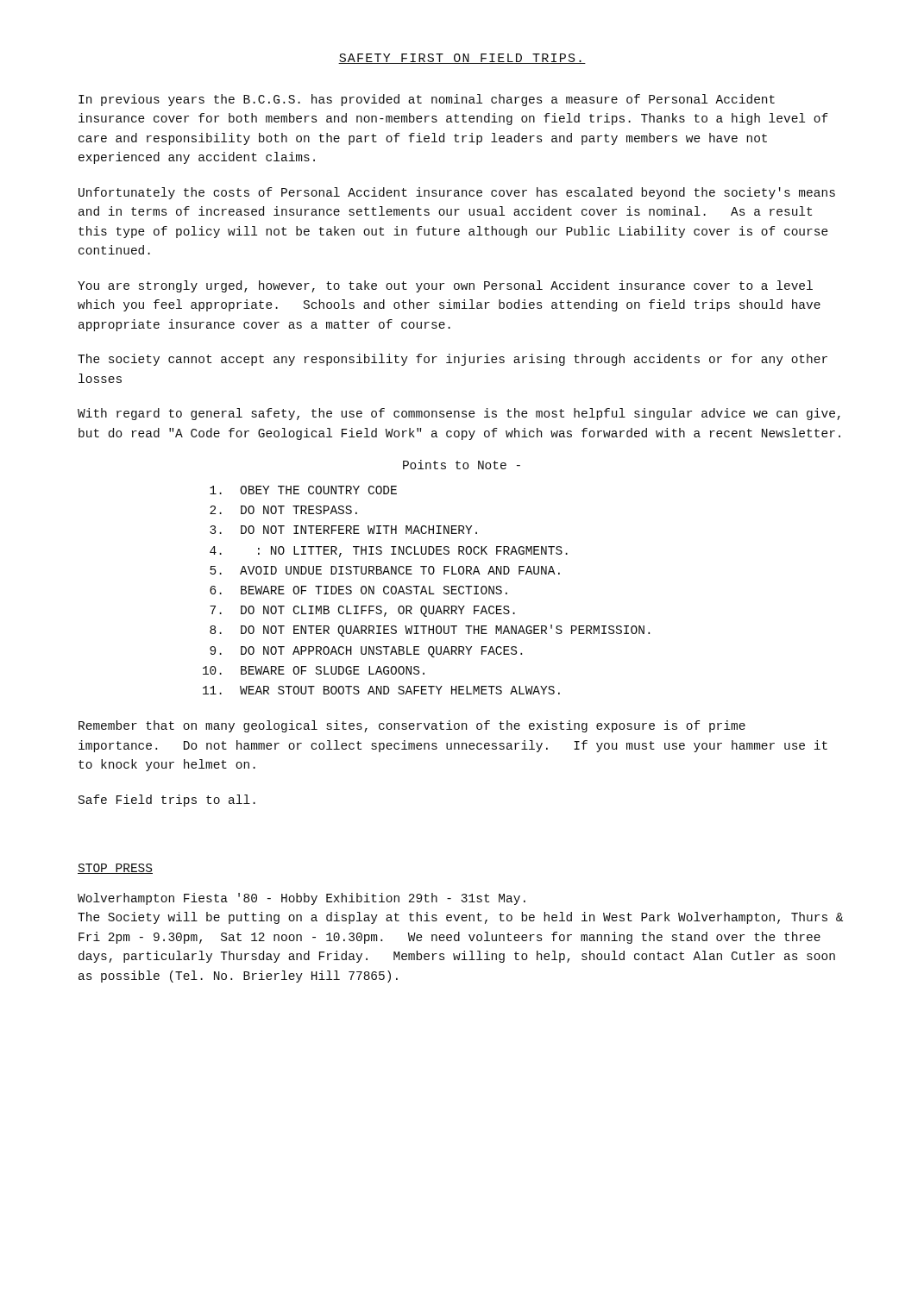
Task: Select the region starting "Wolverhampton Fiesta '80 - Hobby Exhibition 29th"
Action: tap(460, 938)
